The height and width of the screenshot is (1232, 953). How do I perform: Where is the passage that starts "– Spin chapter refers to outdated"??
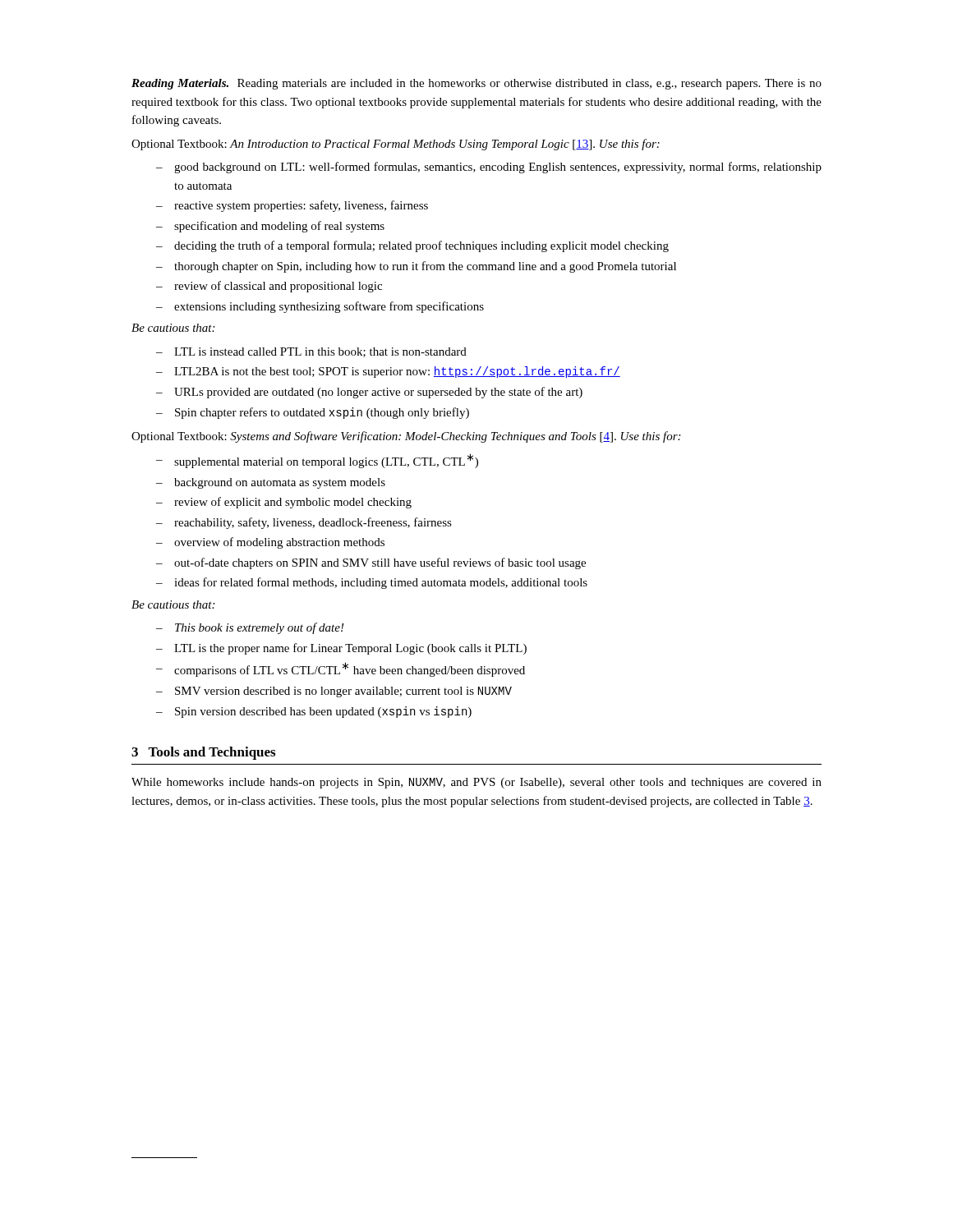313,413
